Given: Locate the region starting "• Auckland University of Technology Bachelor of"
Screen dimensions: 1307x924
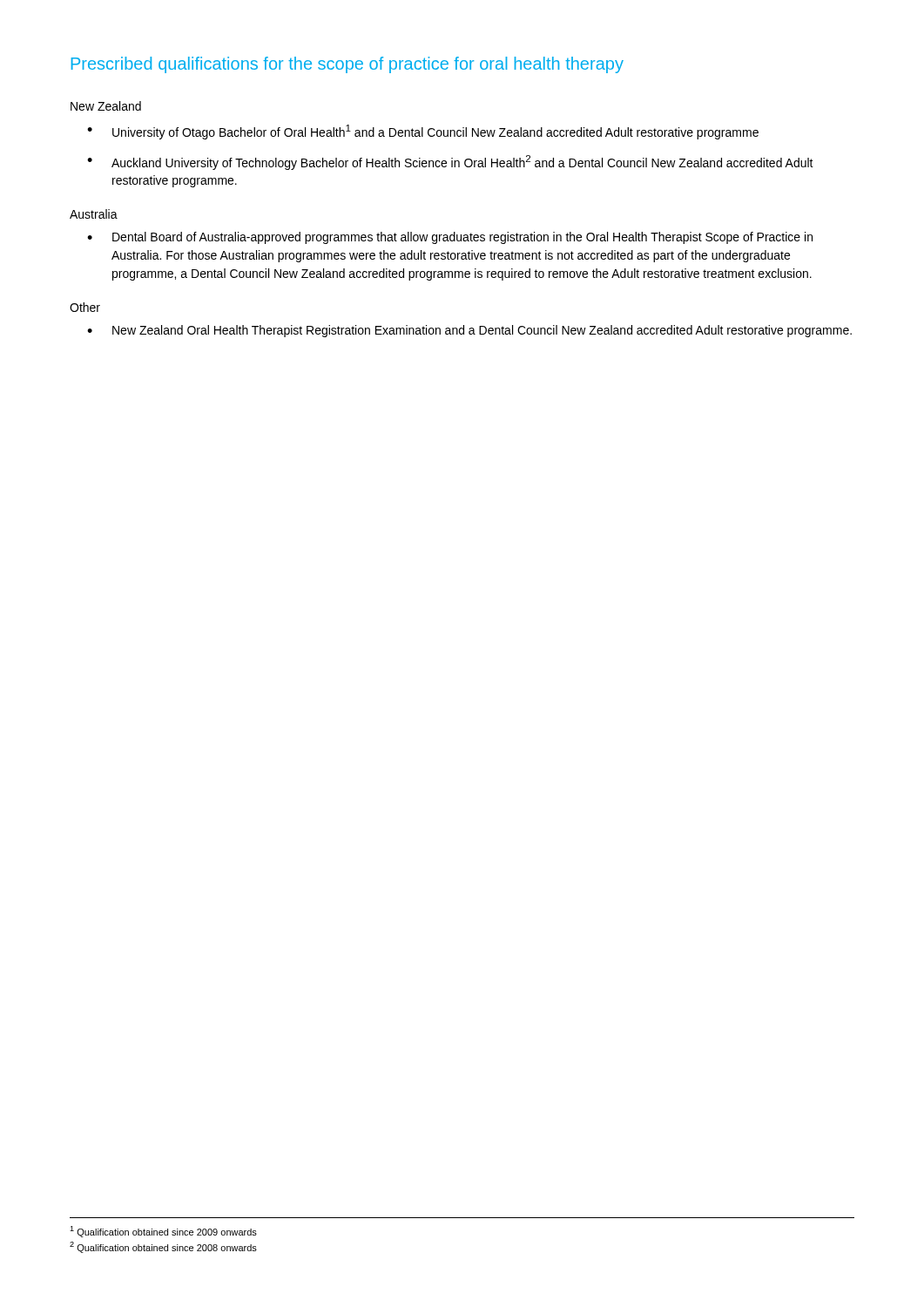Looking at the screenshot, I should 471,170.
